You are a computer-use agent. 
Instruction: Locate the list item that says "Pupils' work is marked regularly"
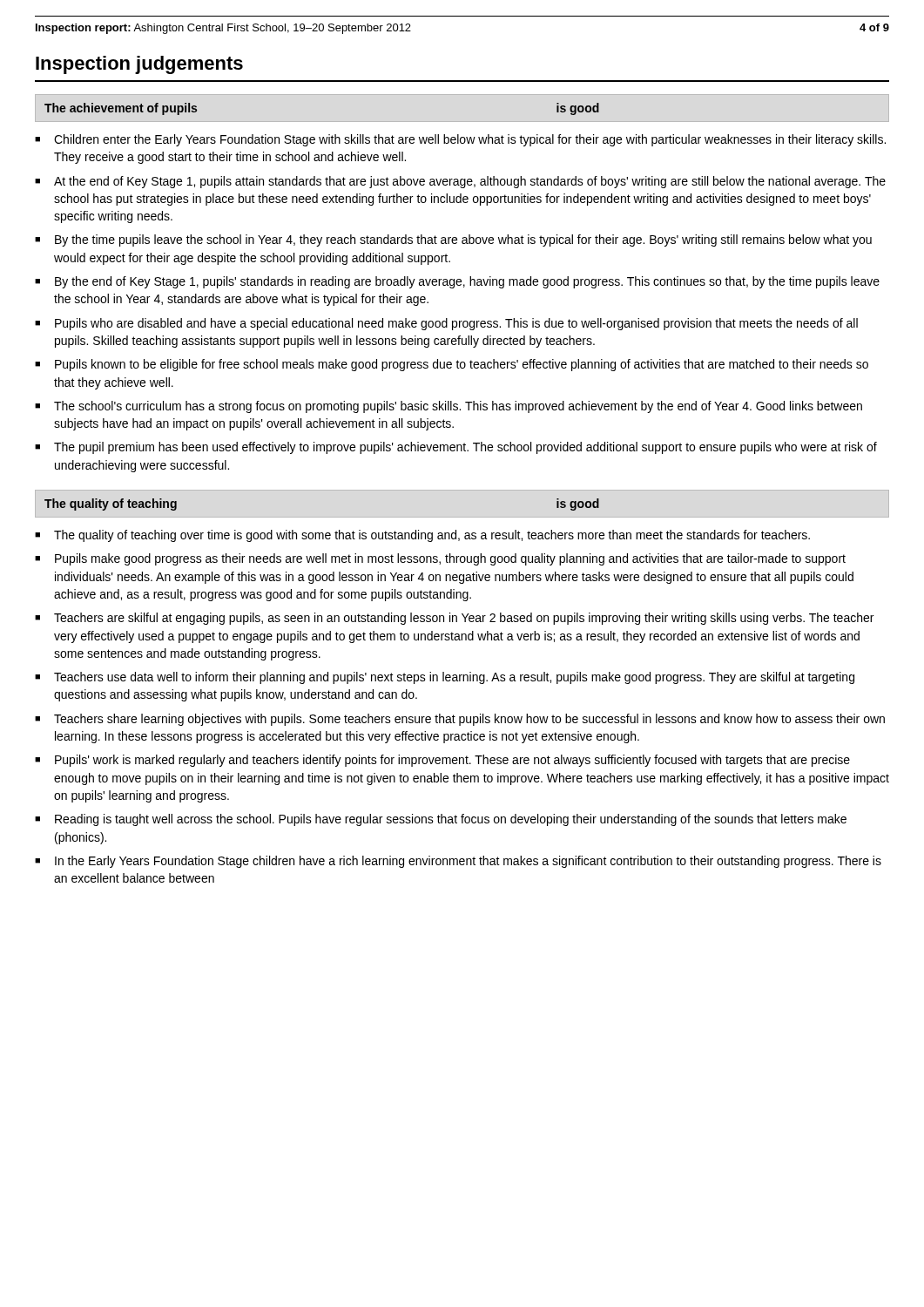point(472,778)
